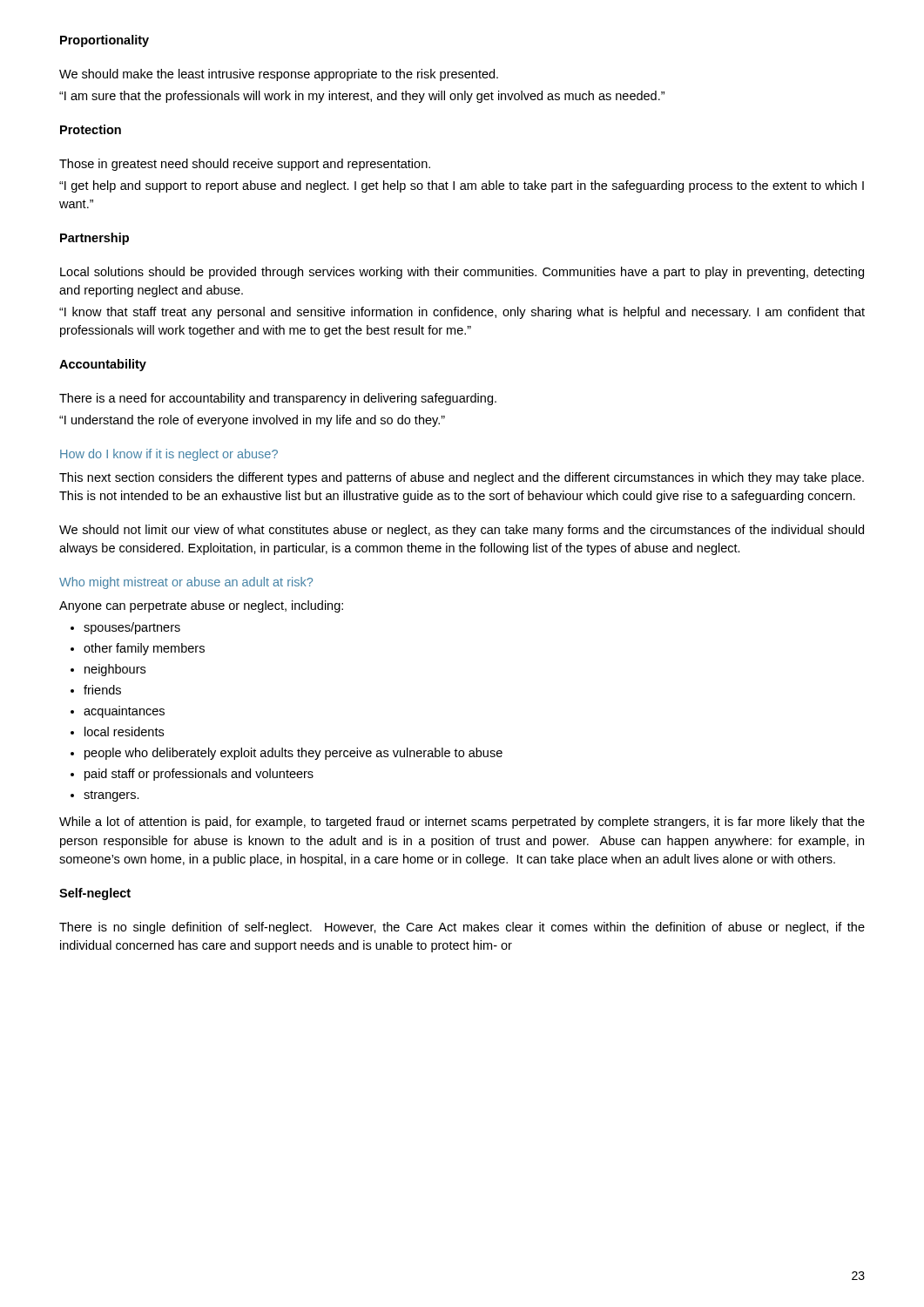This screenshot has height=1307, width=924.
Task: Locate the text block that reads "While a lot of attention is"
Action: (x=462, y=841)
